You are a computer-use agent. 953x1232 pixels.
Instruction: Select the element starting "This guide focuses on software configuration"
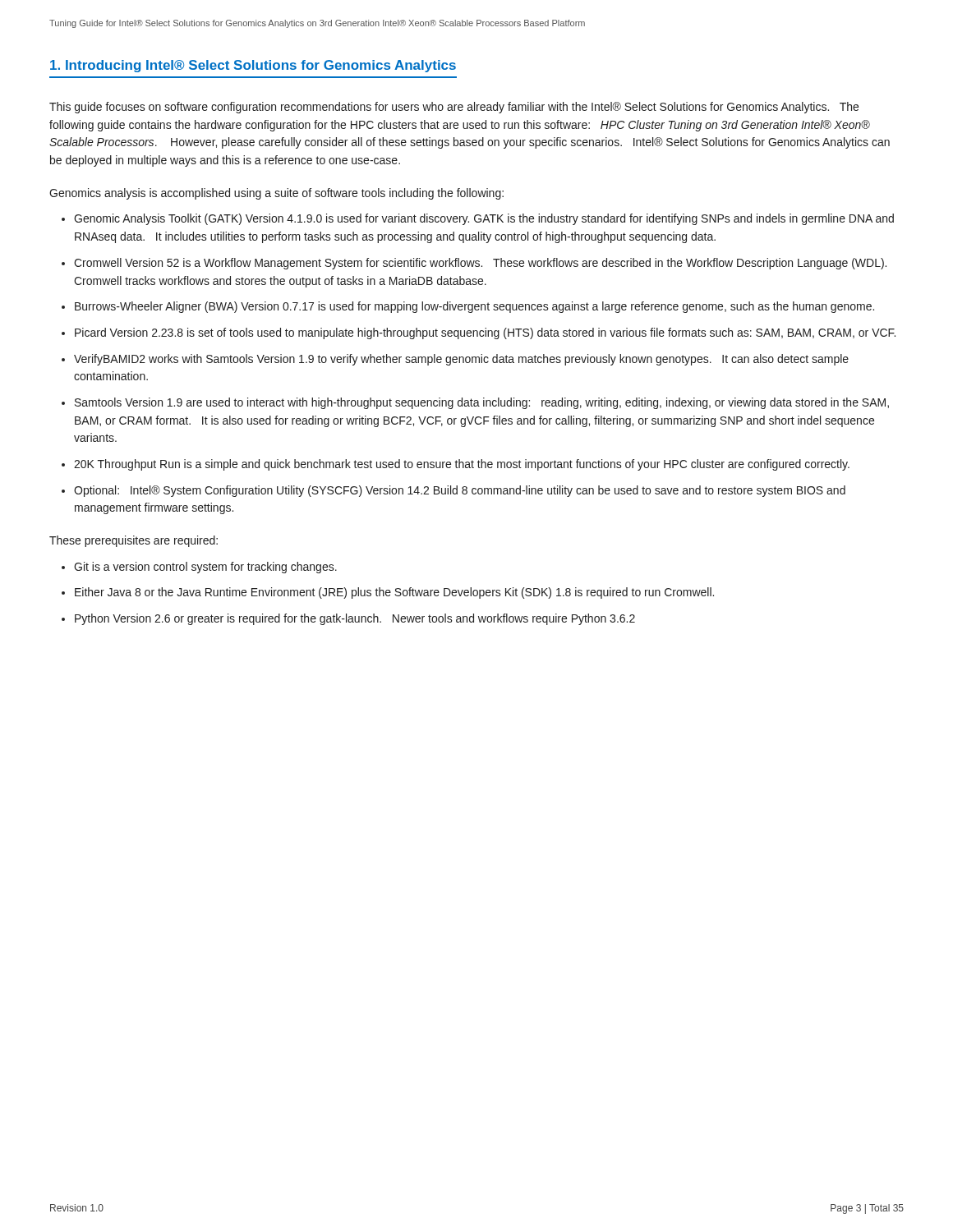(x=470, y=133)
